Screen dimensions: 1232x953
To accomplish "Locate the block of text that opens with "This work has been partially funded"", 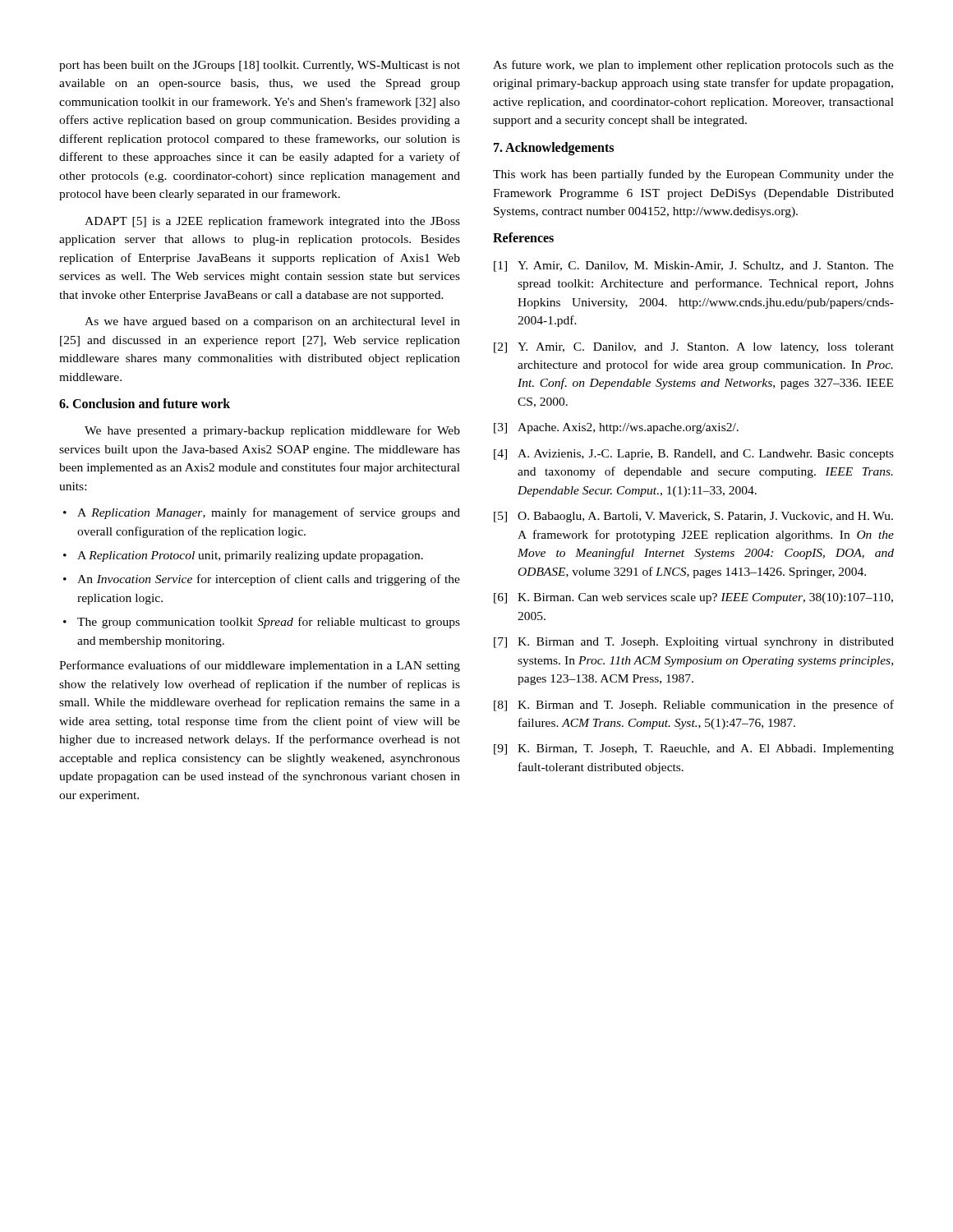I will [693, 193].
